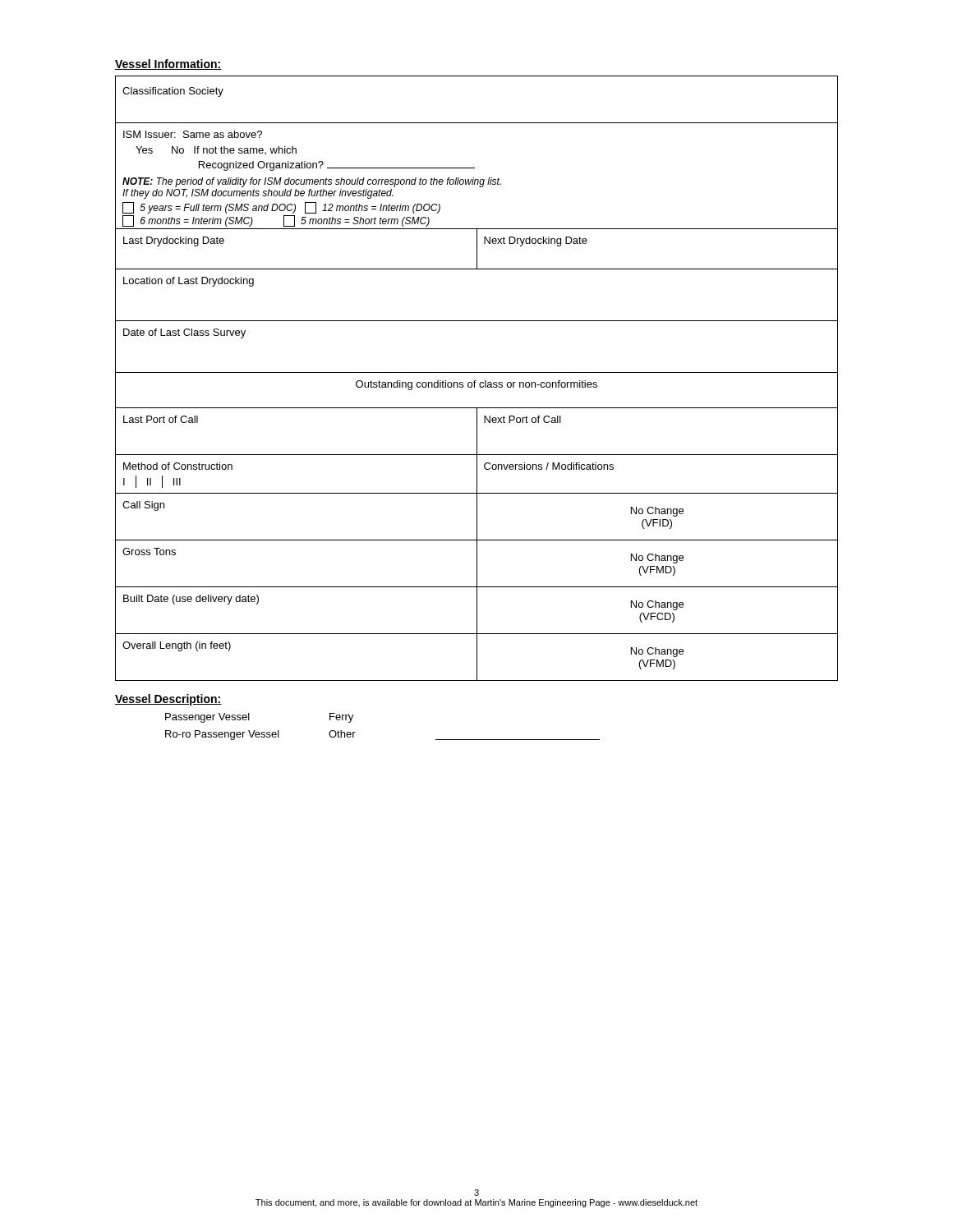
Task: Click on the table containing "Classification Society"
Action: point(476,378)
